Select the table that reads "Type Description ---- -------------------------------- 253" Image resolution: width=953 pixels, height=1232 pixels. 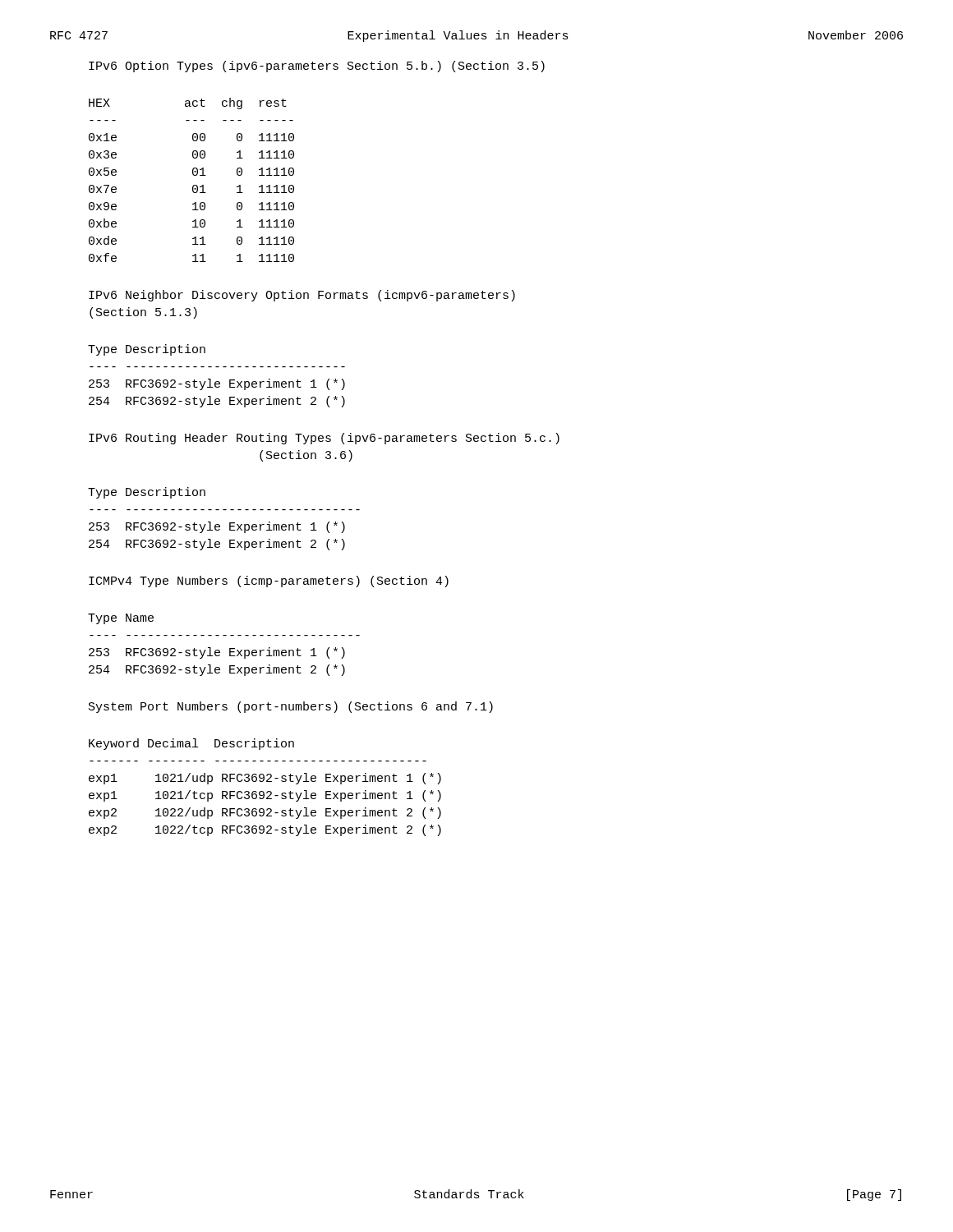pos(476,519)
